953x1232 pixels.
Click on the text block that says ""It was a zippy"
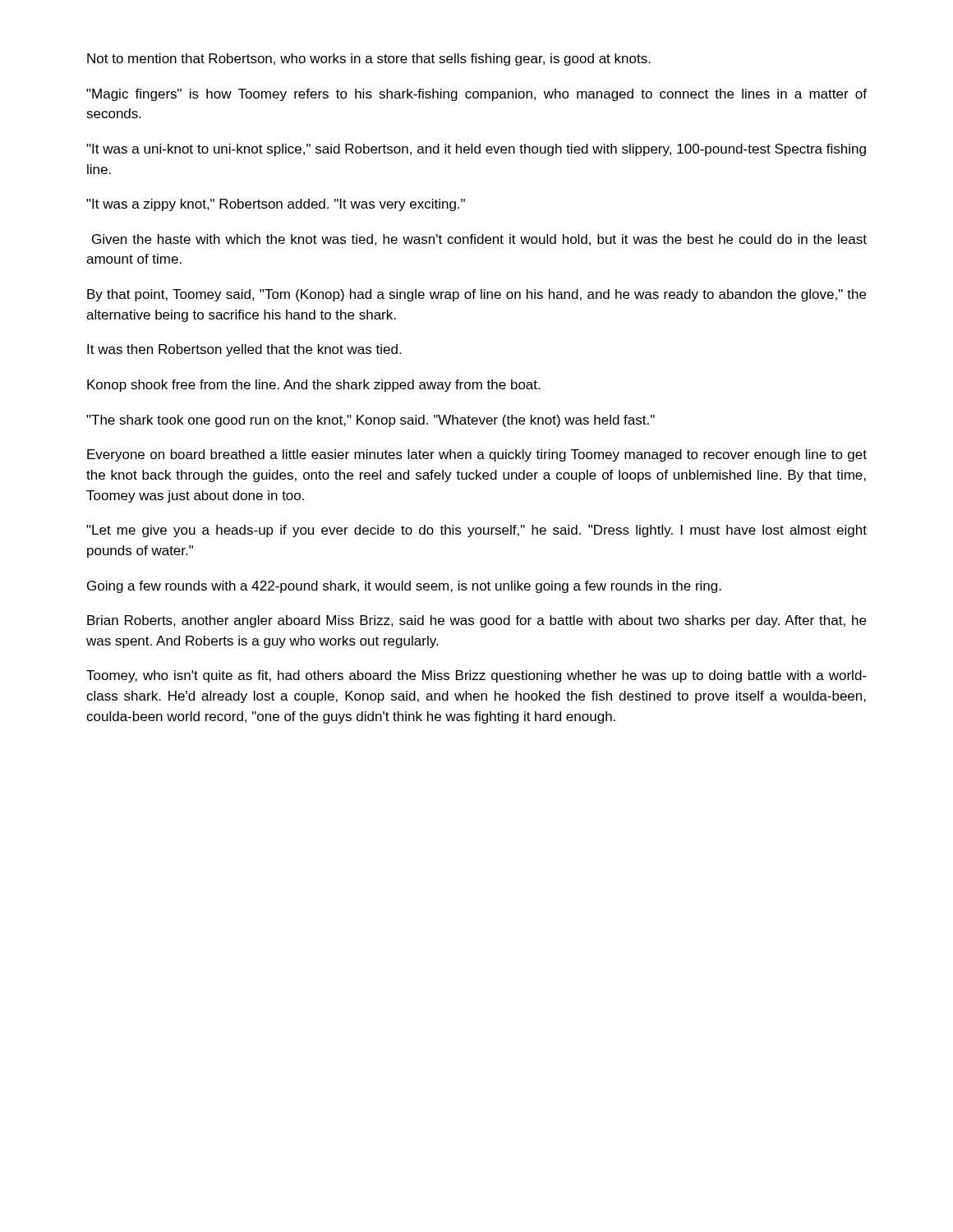point(276,204)
